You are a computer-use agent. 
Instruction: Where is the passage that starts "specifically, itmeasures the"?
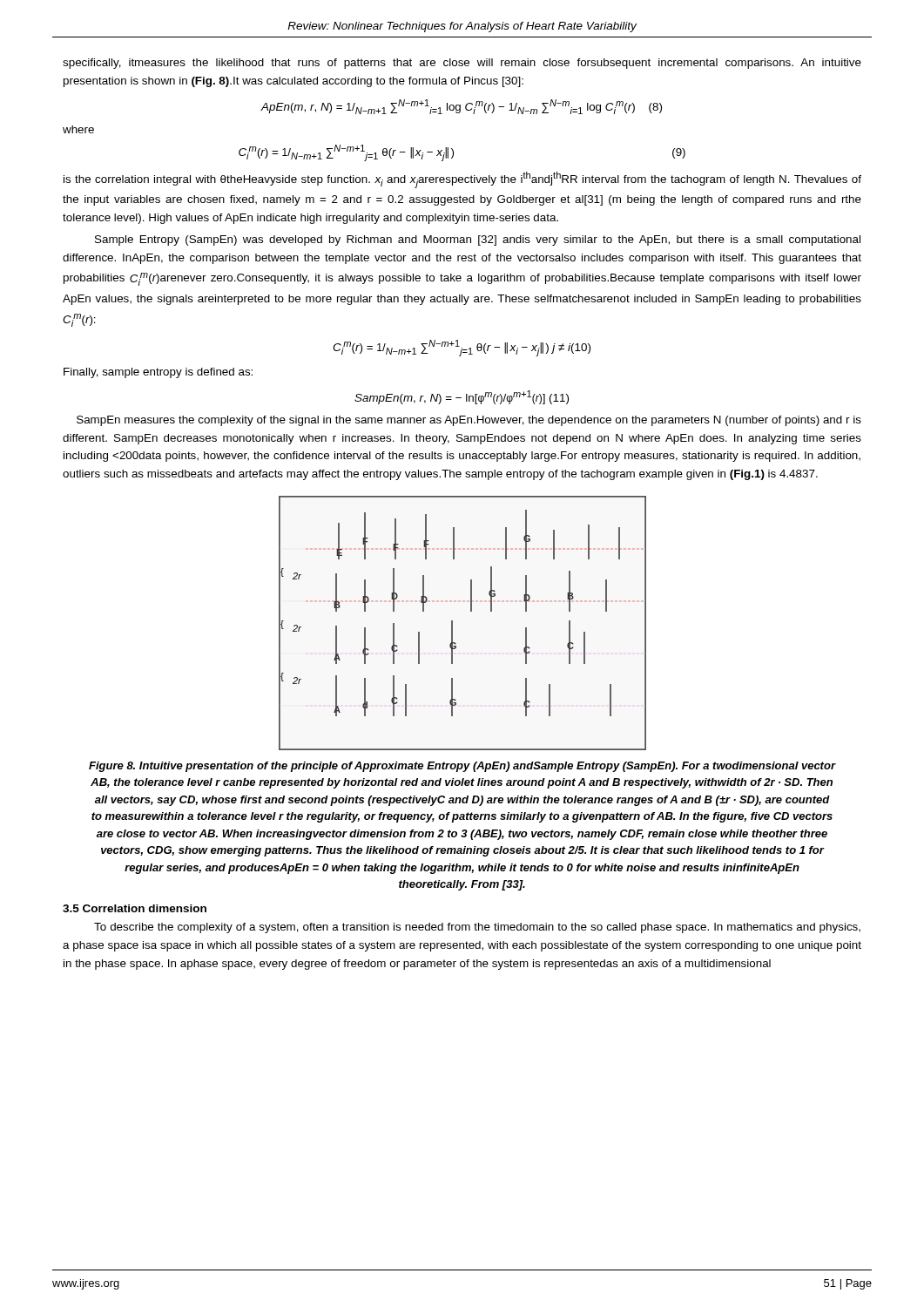point(462,71)
